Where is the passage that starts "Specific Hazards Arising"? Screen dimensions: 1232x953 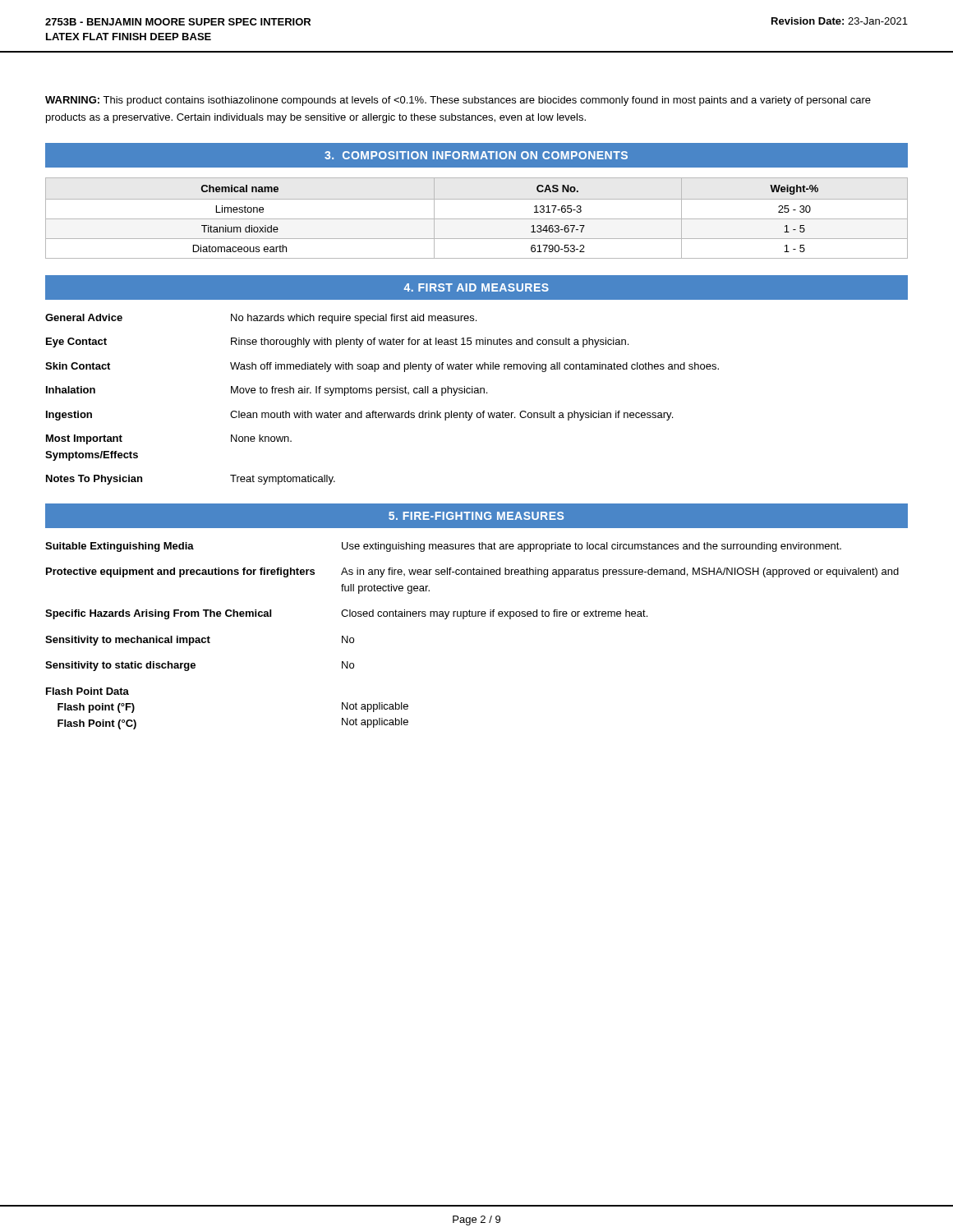476,614
